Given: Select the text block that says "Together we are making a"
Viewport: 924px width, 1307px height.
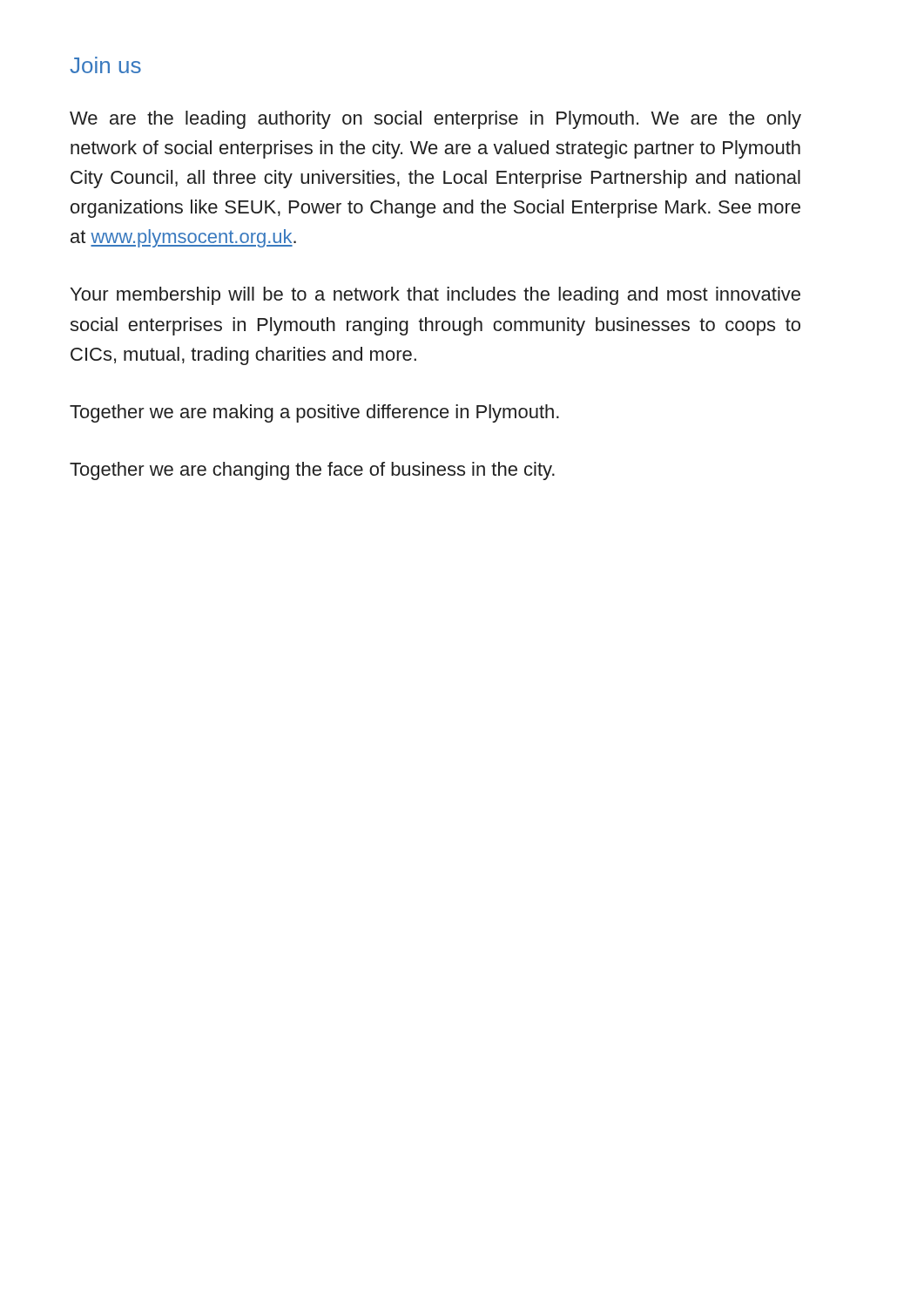Looking at the screenshot, I should 435,412.
